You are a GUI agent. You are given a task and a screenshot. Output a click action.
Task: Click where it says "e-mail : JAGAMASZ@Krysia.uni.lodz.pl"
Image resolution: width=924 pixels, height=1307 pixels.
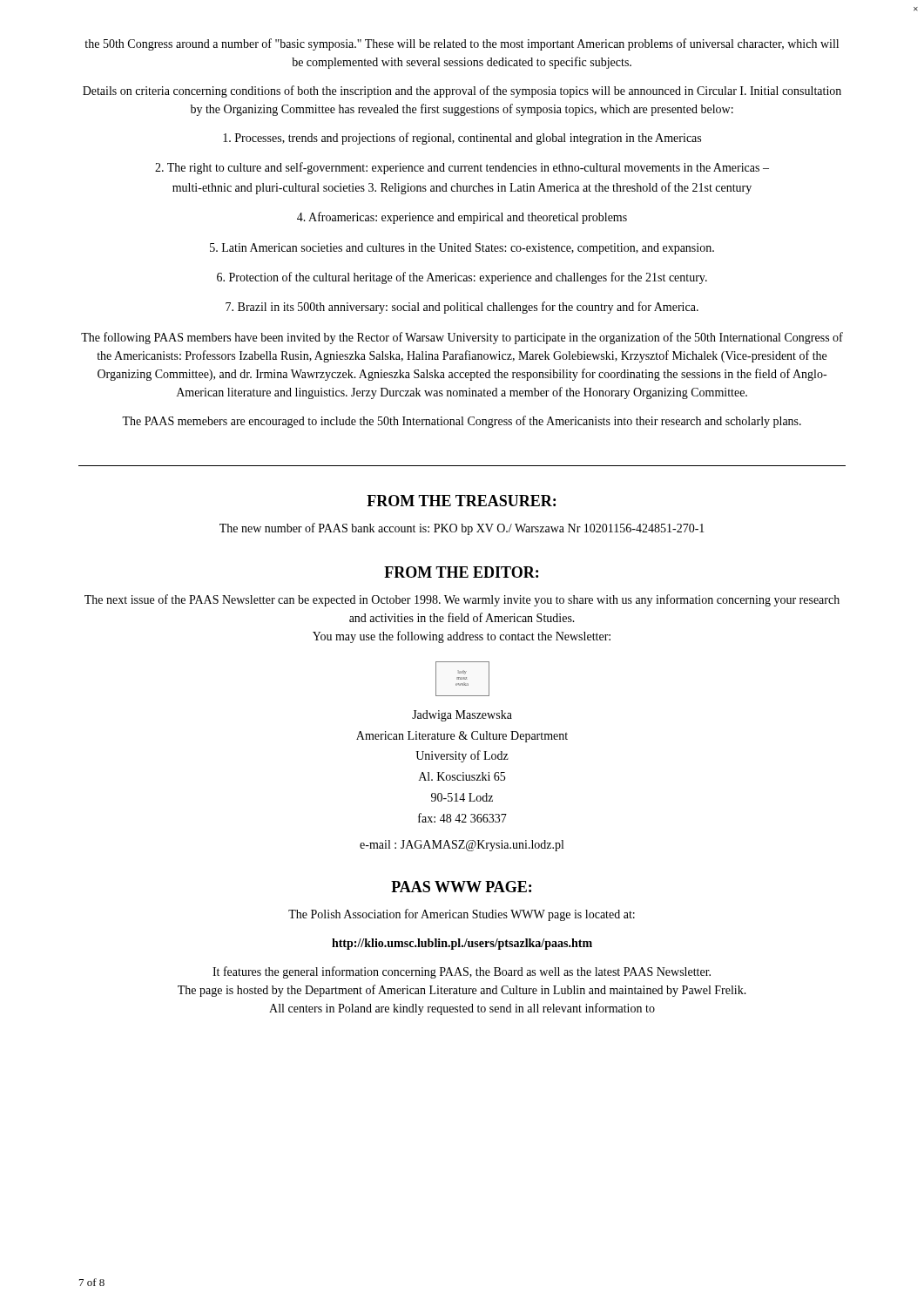click(x=462, y=844)
